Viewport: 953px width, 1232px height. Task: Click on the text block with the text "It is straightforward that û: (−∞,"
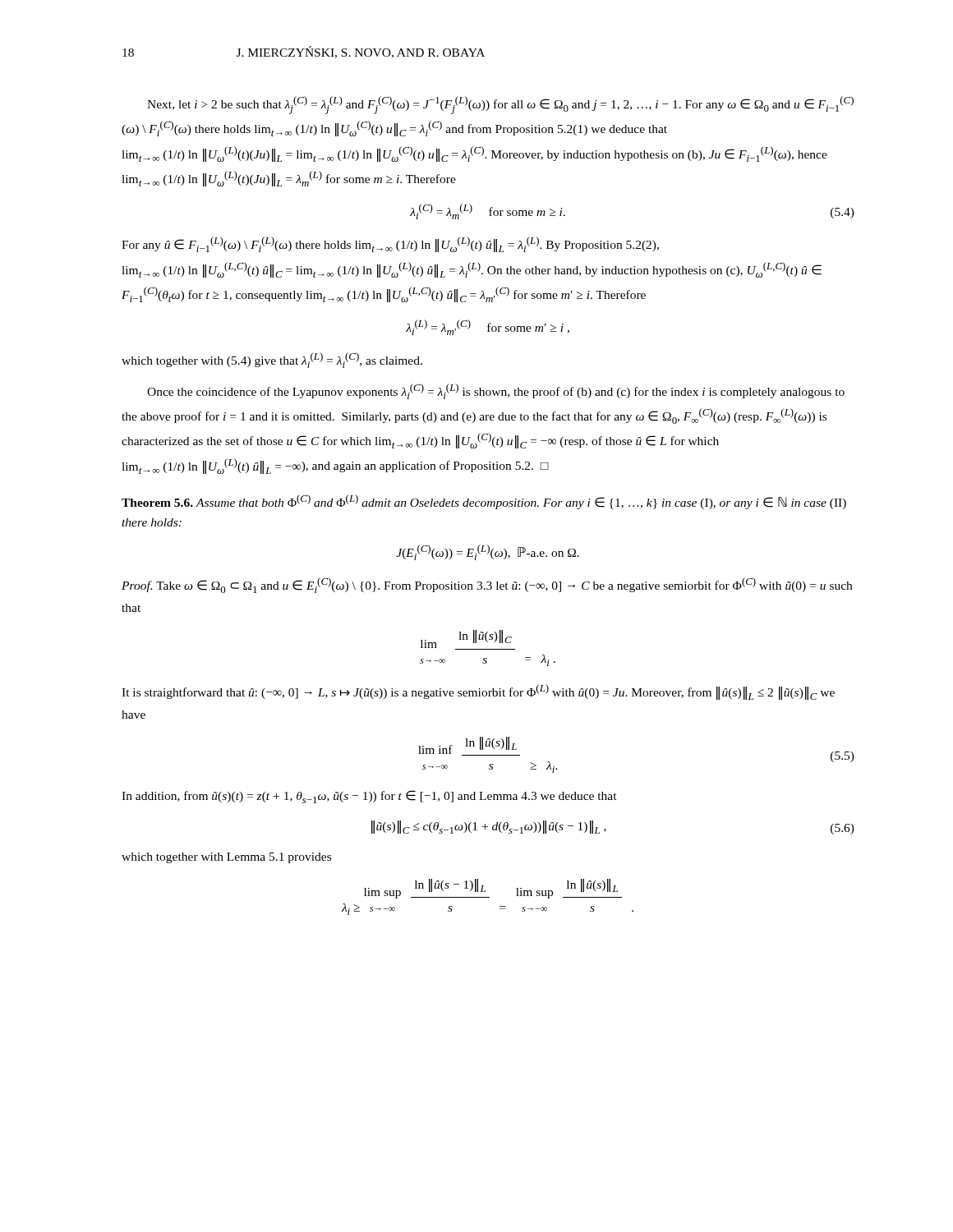(x=478, y=701)
